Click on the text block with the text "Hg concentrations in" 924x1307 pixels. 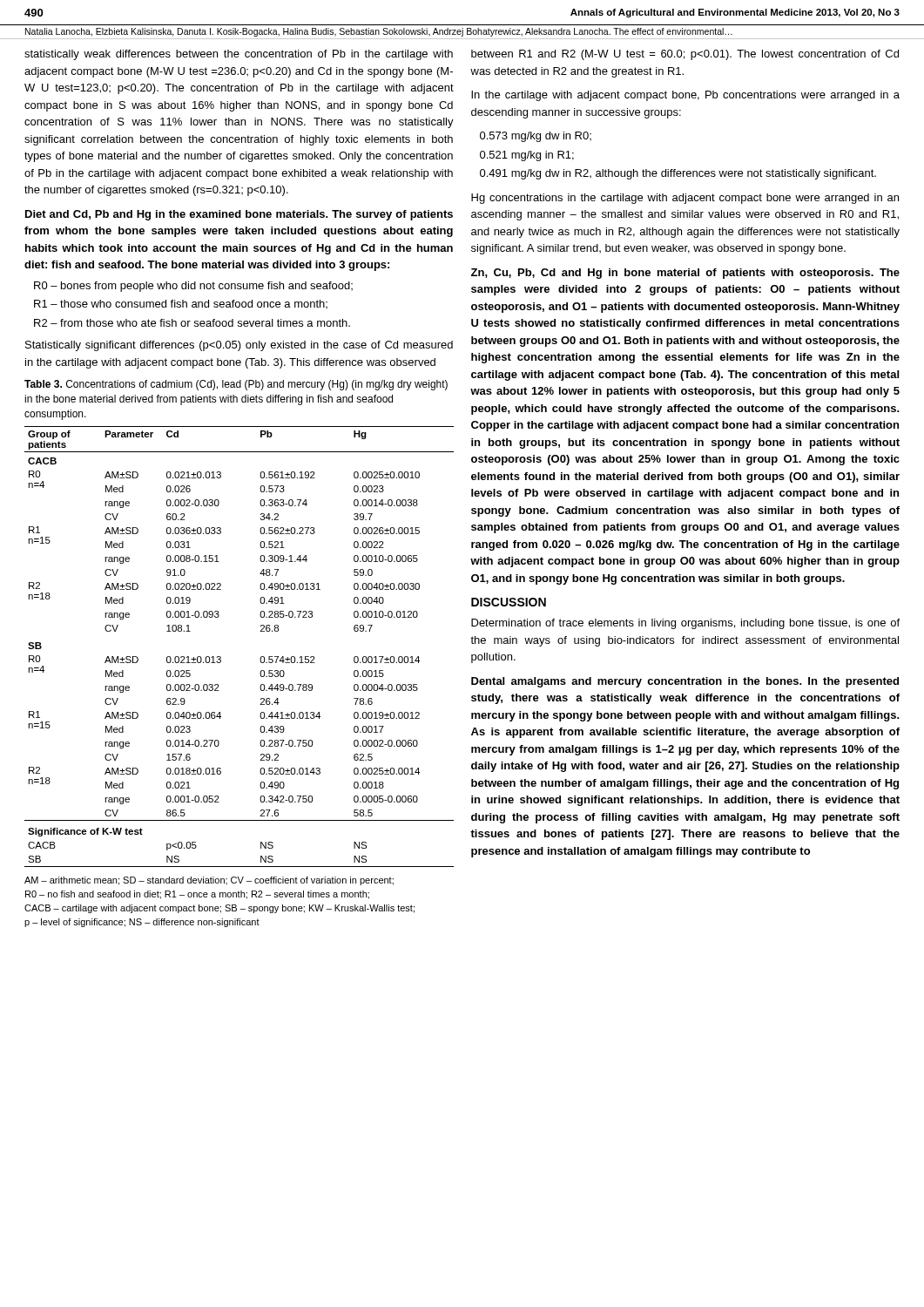685,222
